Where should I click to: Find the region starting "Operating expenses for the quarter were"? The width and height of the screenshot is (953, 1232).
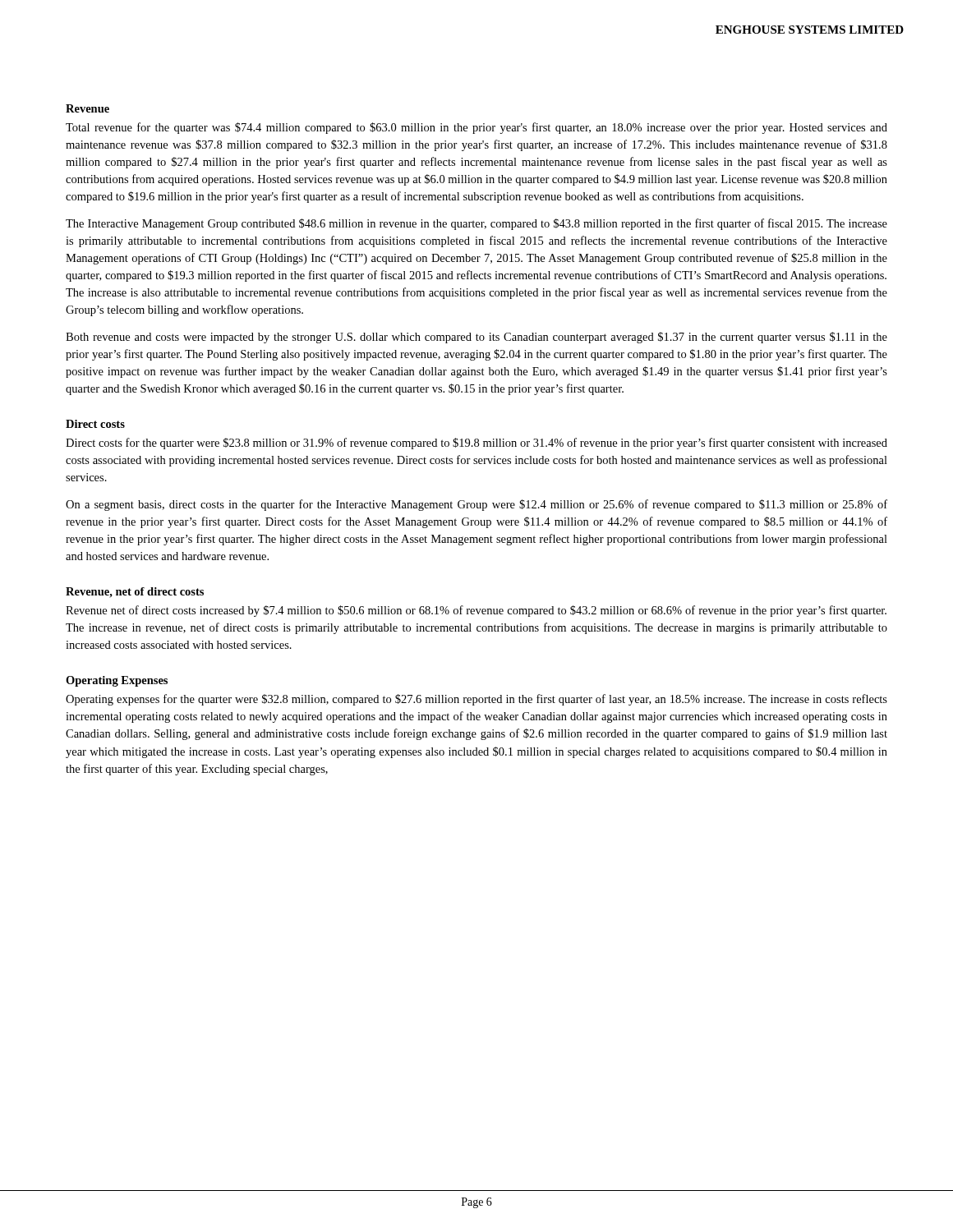[x=476, y=734]
